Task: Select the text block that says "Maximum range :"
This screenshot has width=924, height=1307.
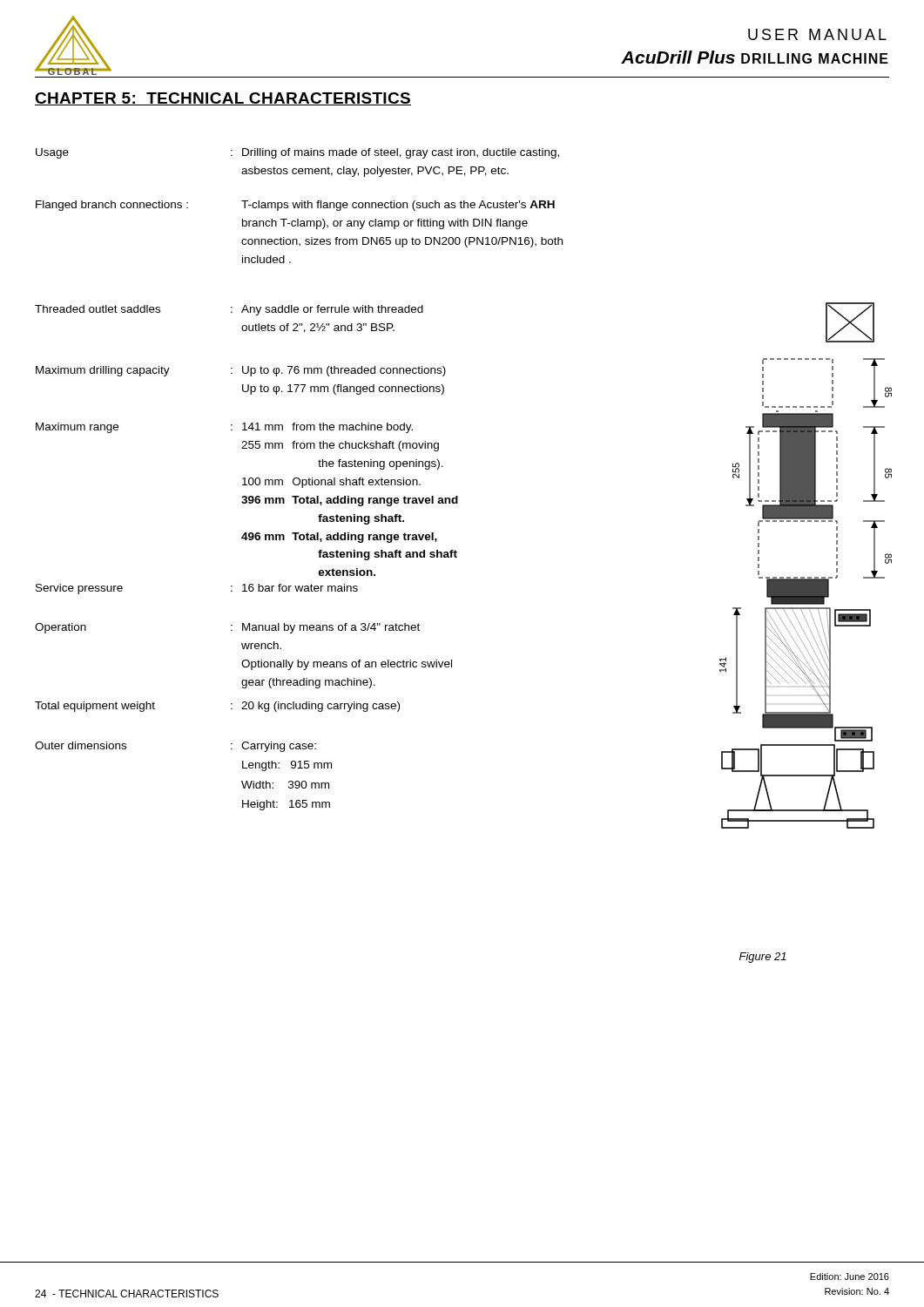Action: click(x=462, y=500)
